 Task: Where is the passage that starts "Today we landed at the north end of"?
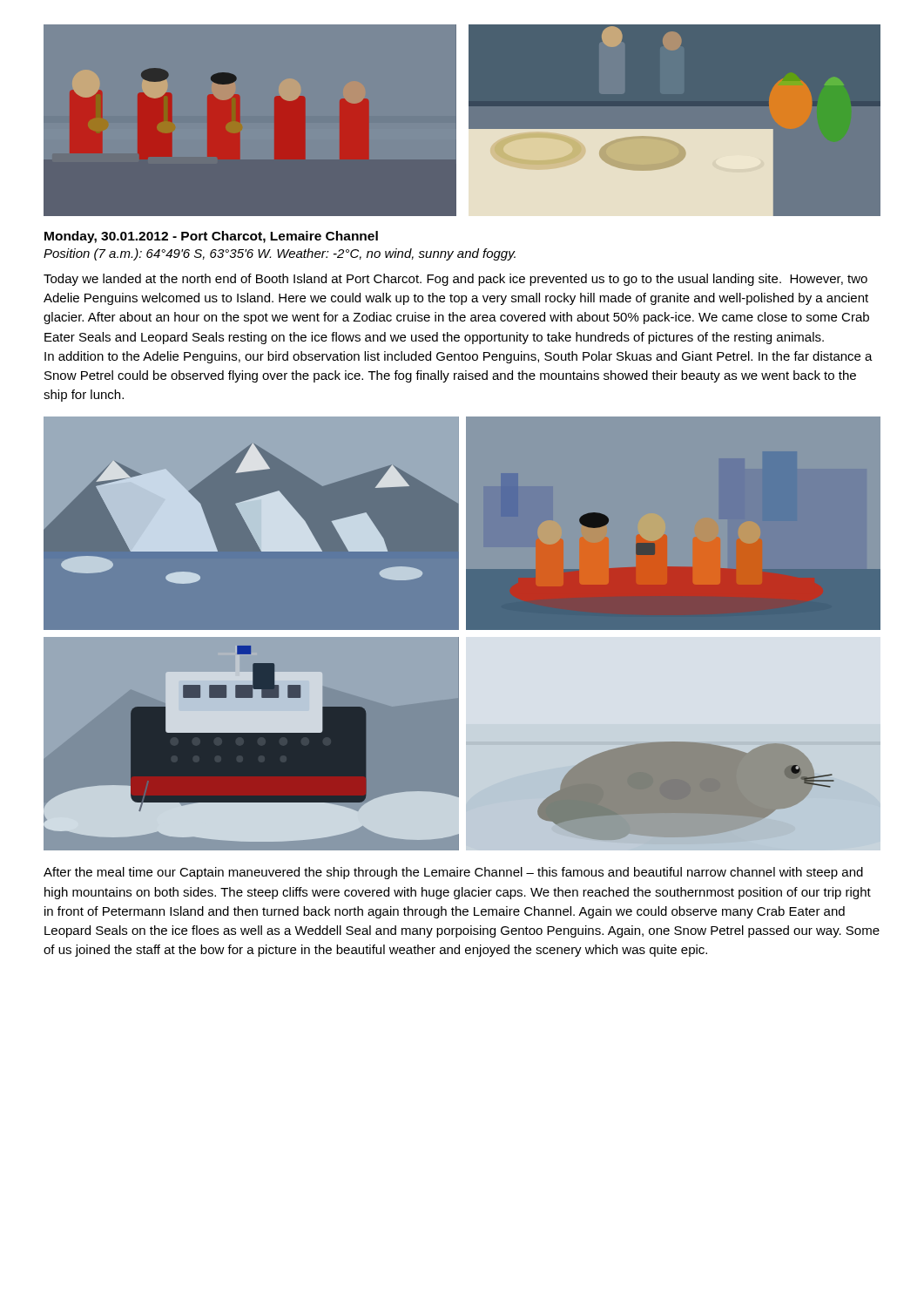(x=458, y=336)
